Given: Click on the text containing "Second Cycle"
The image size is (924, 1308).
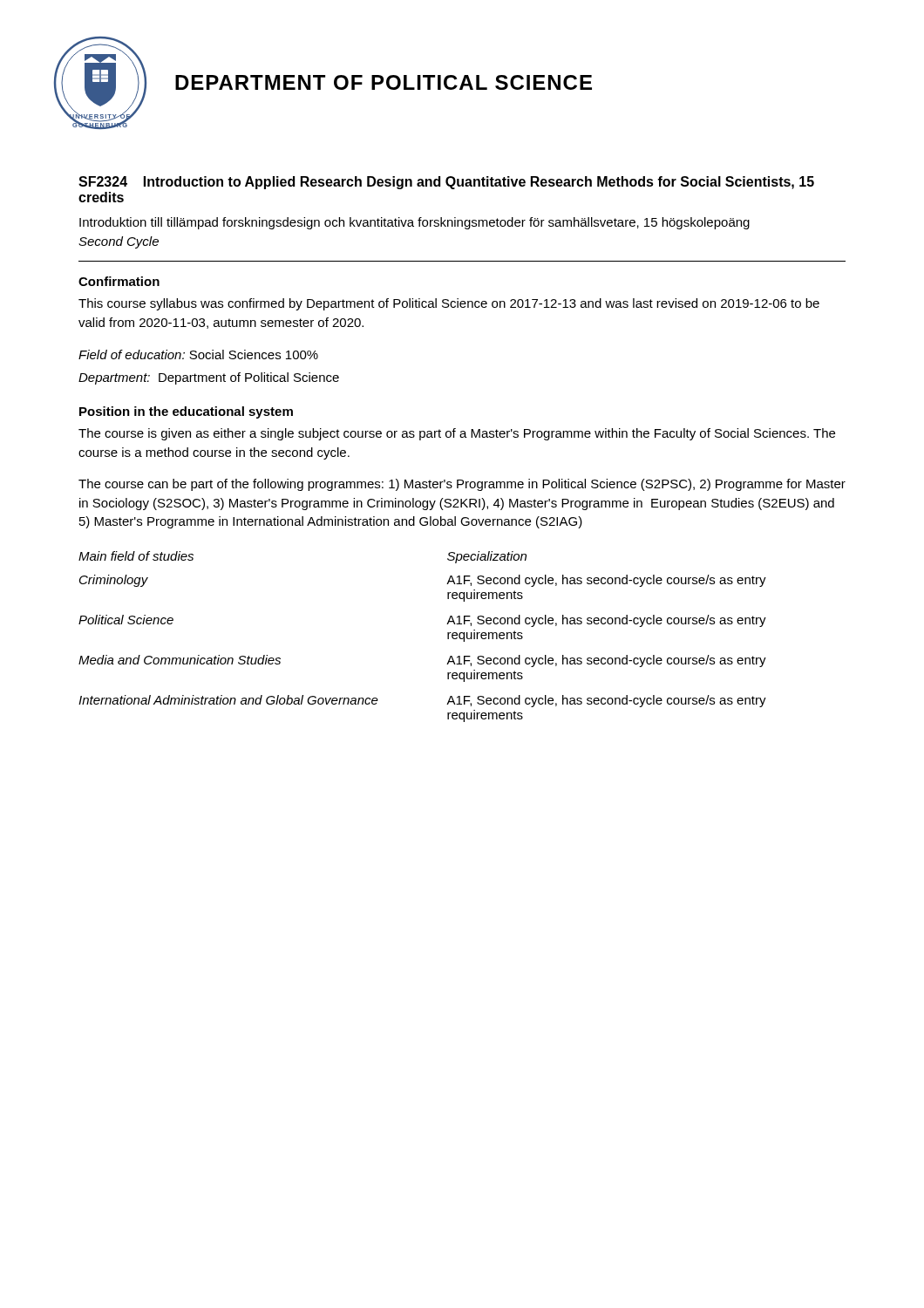Looking at the screenshot, I should pyautogui.click(x=119, y=241).
